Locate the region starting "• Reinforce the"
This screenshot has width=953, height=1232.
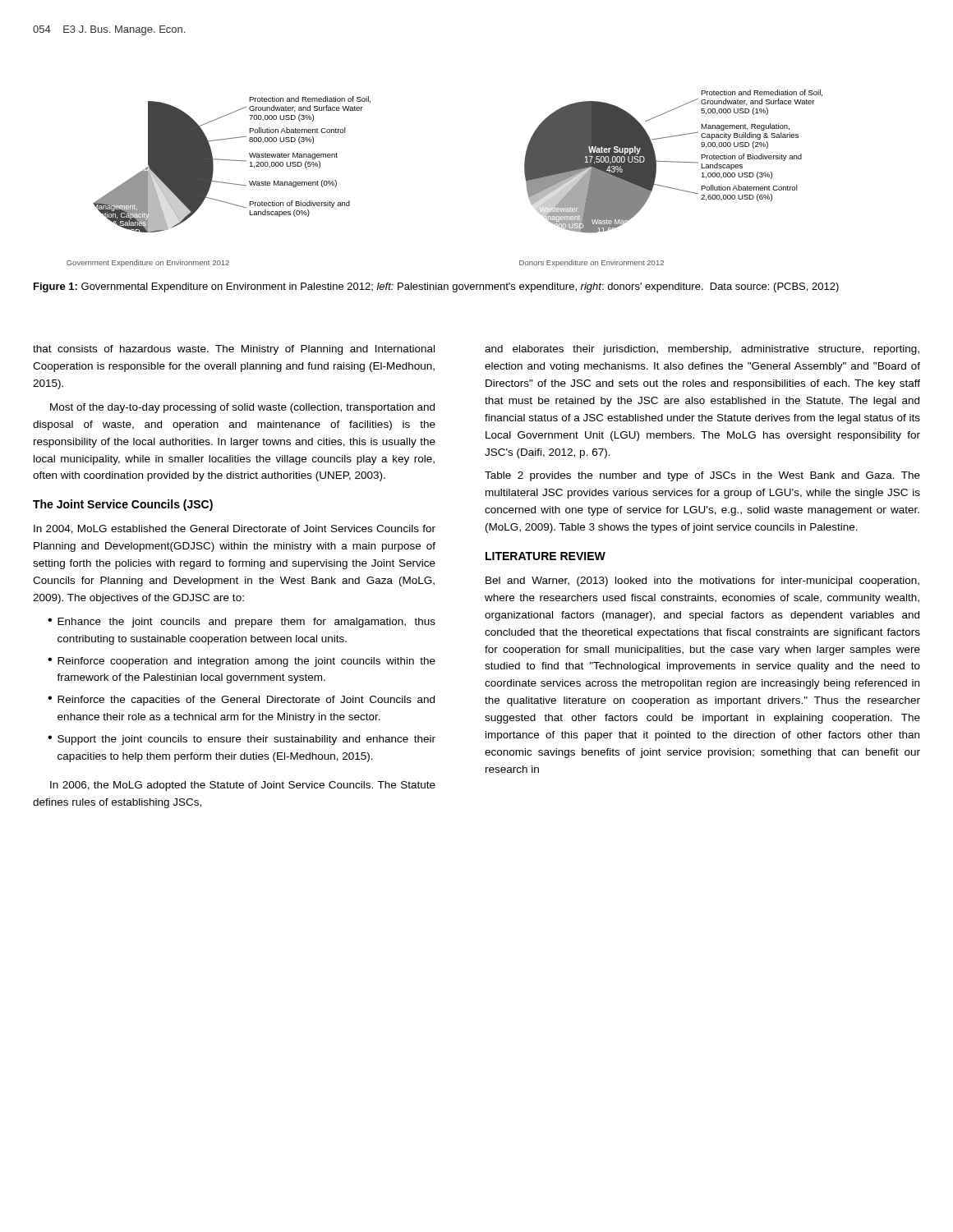pos(242,709)
